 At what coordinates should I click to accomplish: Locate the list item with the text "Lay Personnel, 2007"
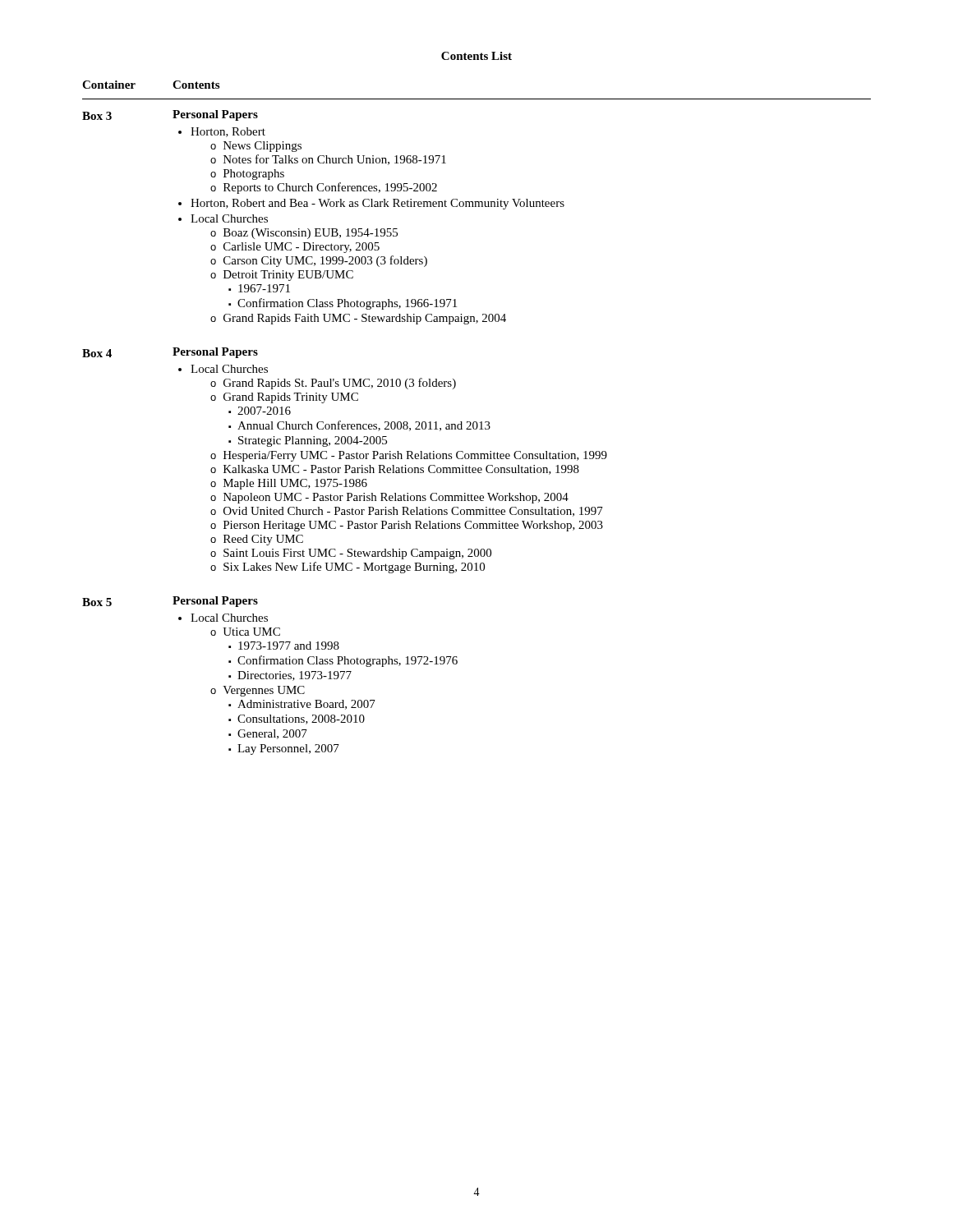pos(288,748)
